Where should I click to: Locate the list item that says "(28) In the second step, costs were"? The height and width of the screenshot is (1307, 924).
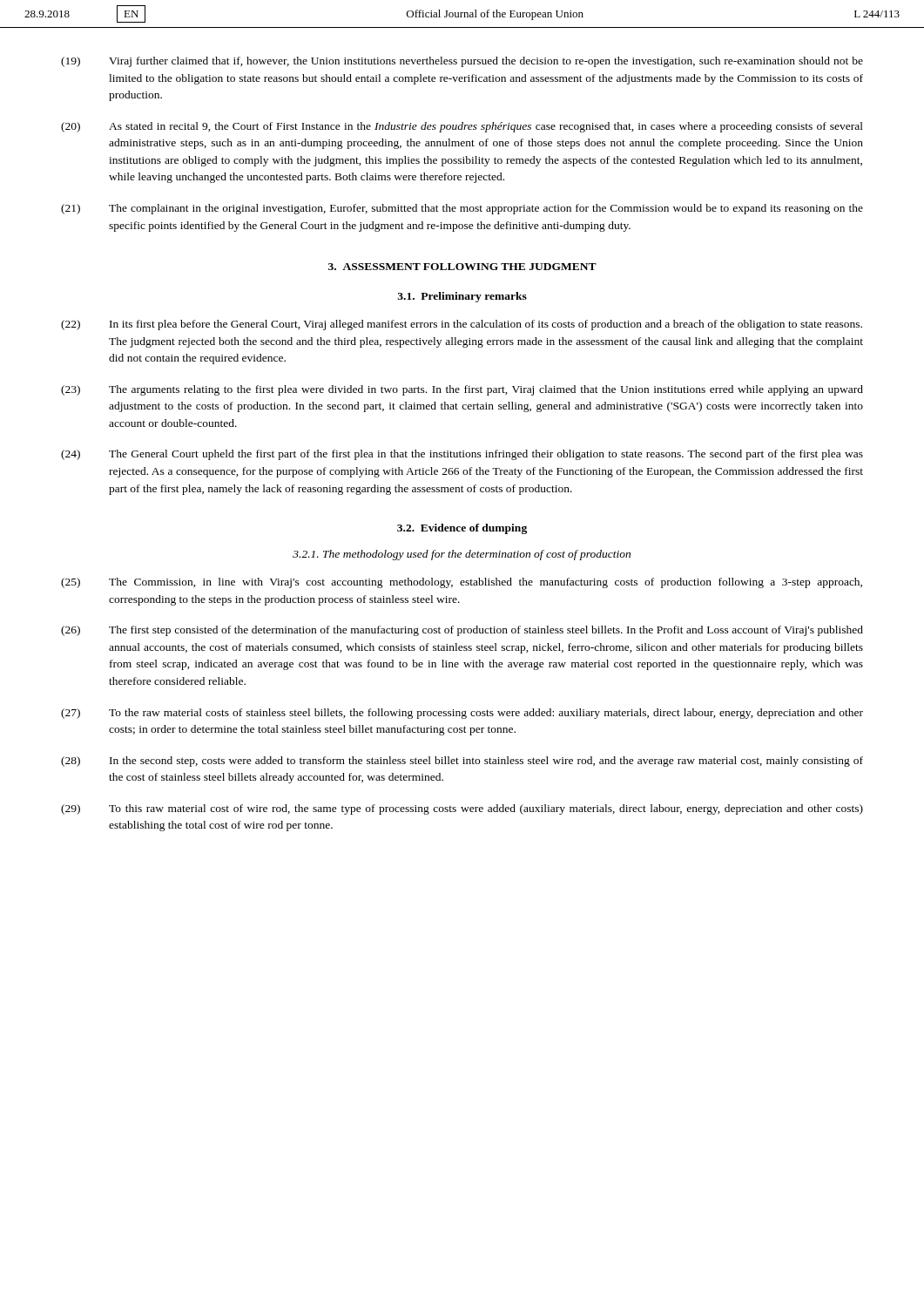coord(462,769)
